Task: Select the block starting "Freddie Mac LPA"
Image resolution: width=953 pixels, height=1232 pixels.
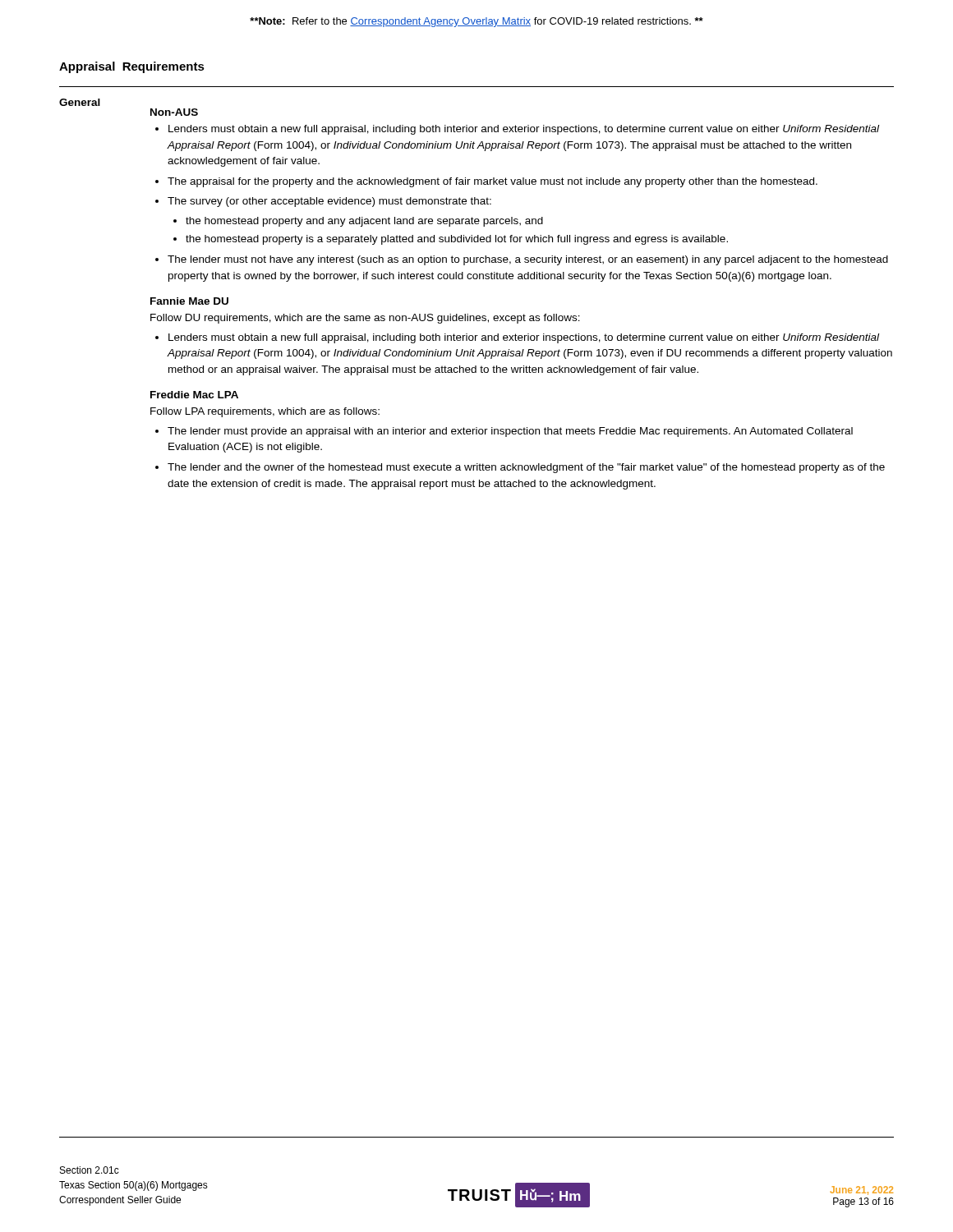Action: (x=194, y=395)
